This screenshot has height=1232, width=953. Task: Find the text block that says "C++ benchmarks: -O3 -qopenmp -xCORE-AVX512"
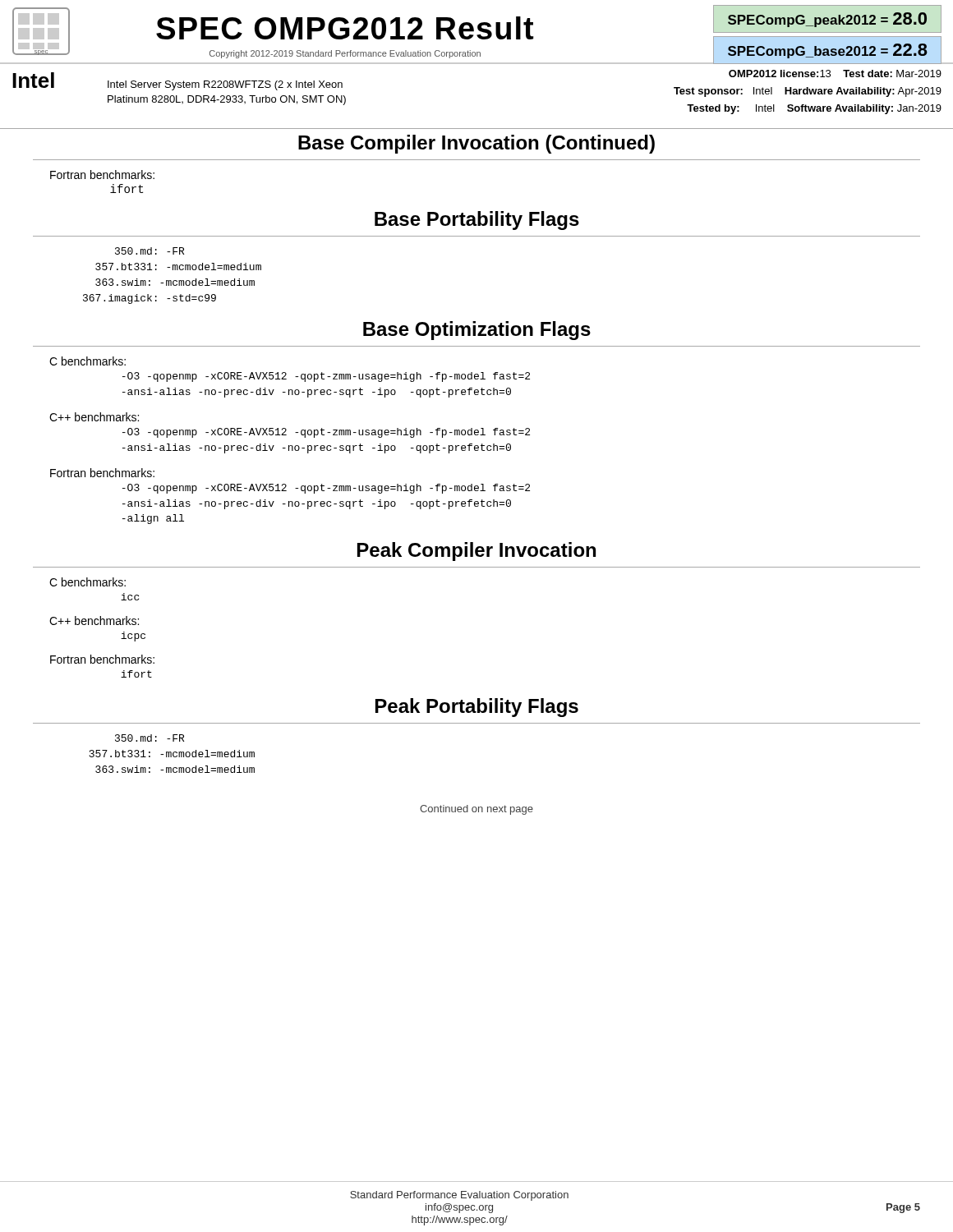click(x=485, y=434)
